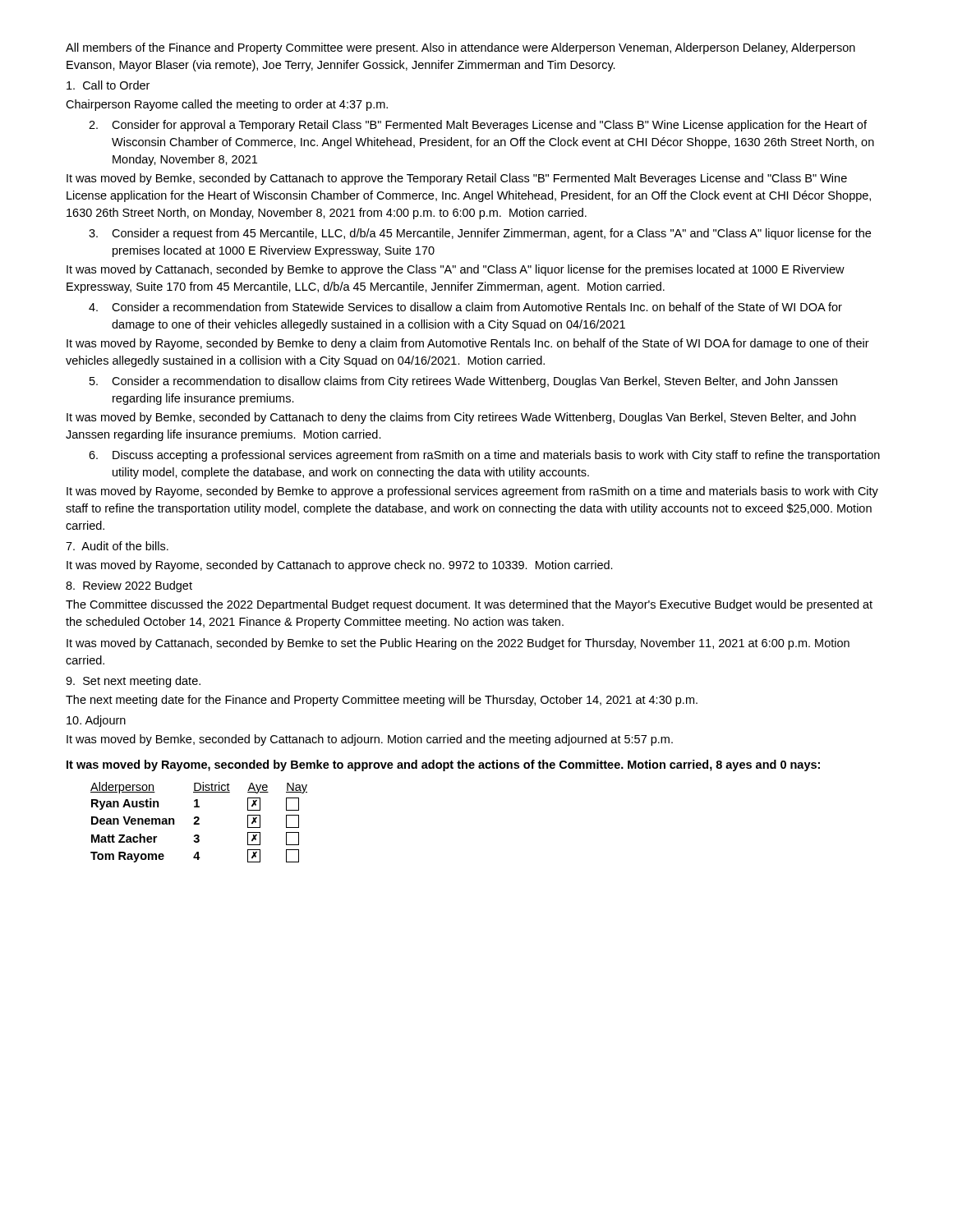Click on the table containing "Matt Zacher"
The width and height of the screenshot is (953, 1232).
pos(476,821)
